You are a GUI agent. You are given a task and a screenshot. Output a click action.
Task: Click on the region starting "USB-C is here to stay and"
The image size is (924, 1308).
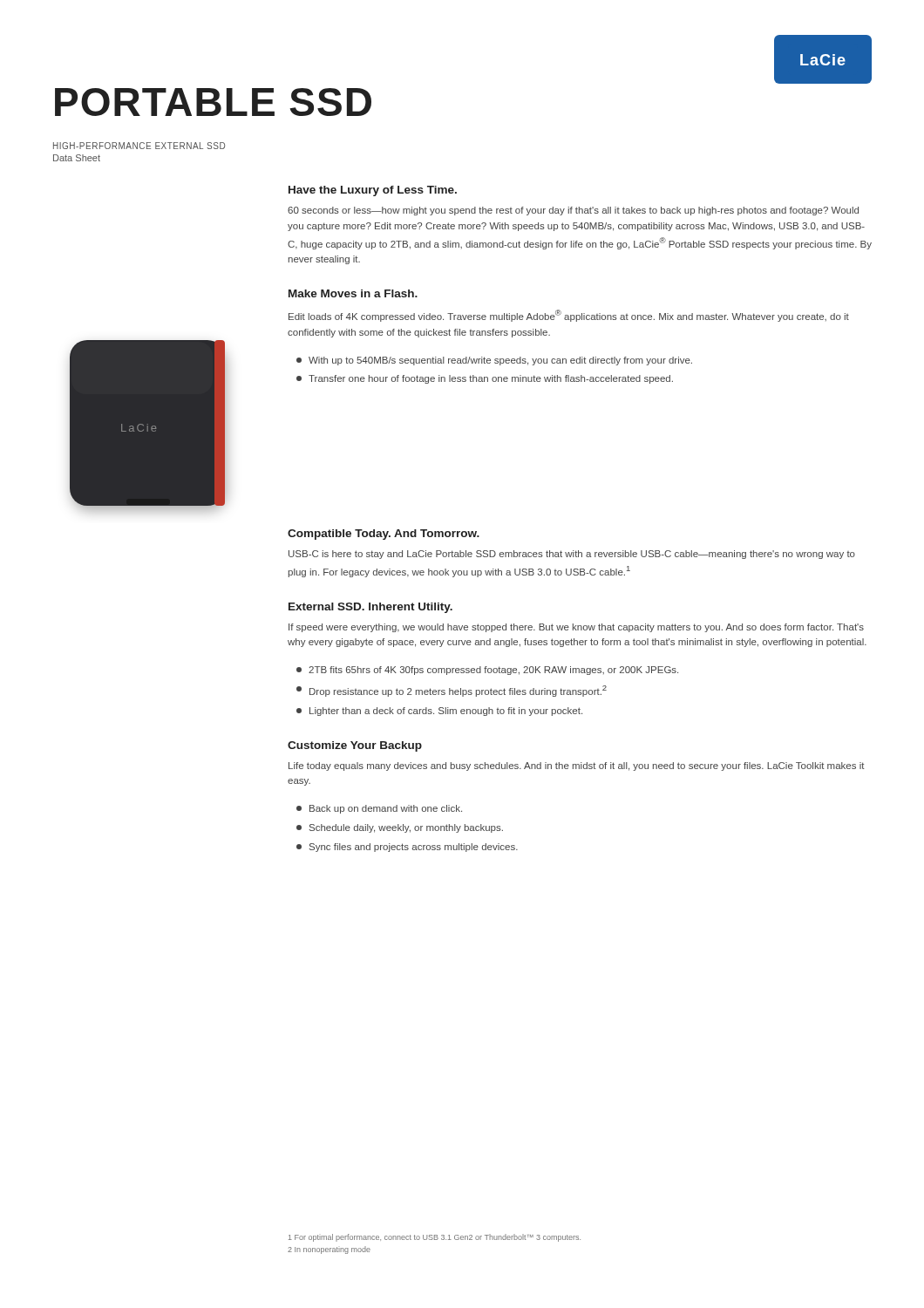pos(580,564)
